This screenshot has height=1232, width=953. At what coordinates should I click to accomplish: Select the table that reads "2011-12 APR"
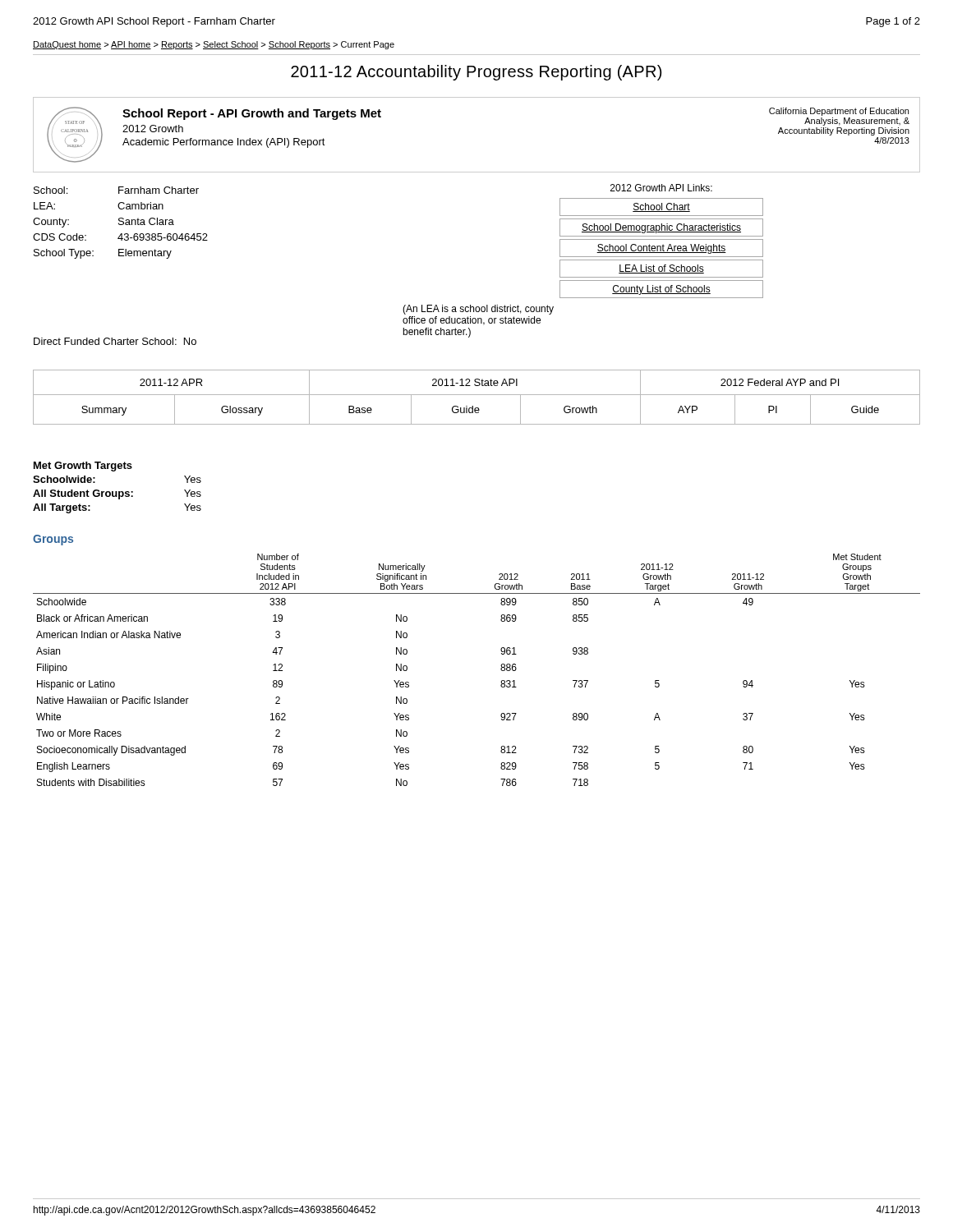click(476, 397)
